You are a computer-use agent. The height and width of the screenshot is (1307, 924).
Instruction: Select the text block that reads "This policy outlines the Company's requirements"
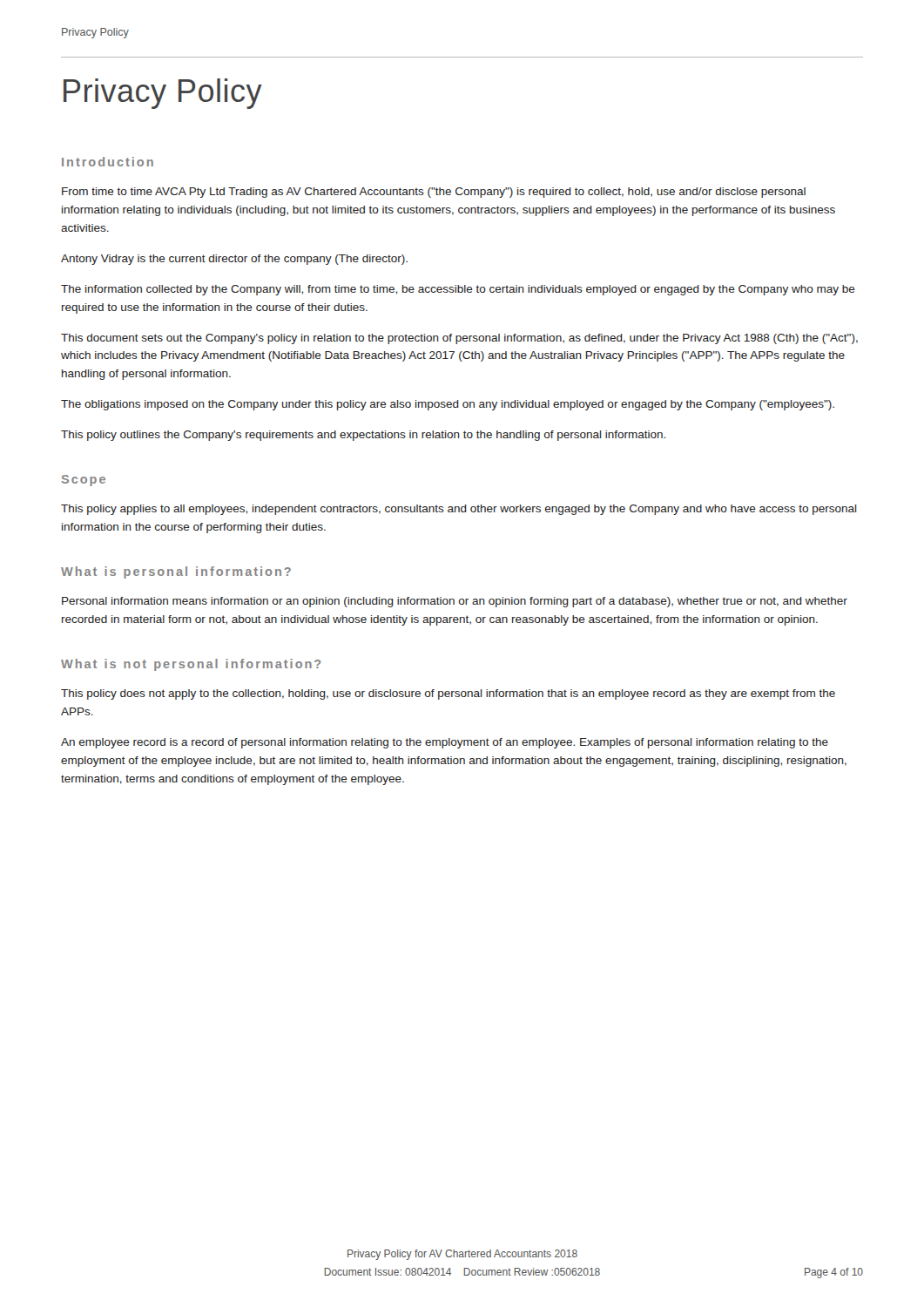pos(364,435)
